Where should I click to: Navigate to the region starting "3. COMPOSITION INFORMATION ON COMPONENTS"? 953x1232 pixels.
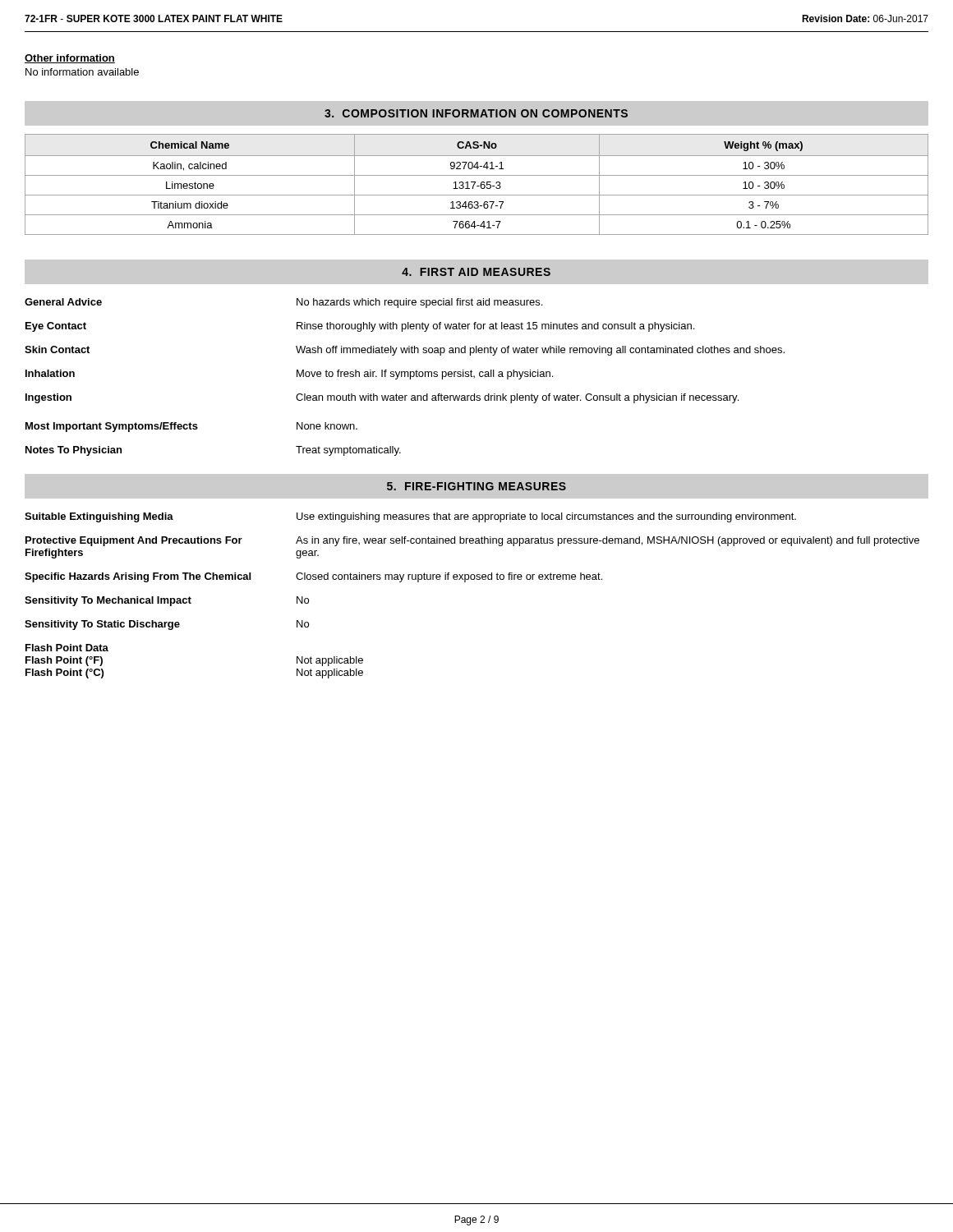476,113
